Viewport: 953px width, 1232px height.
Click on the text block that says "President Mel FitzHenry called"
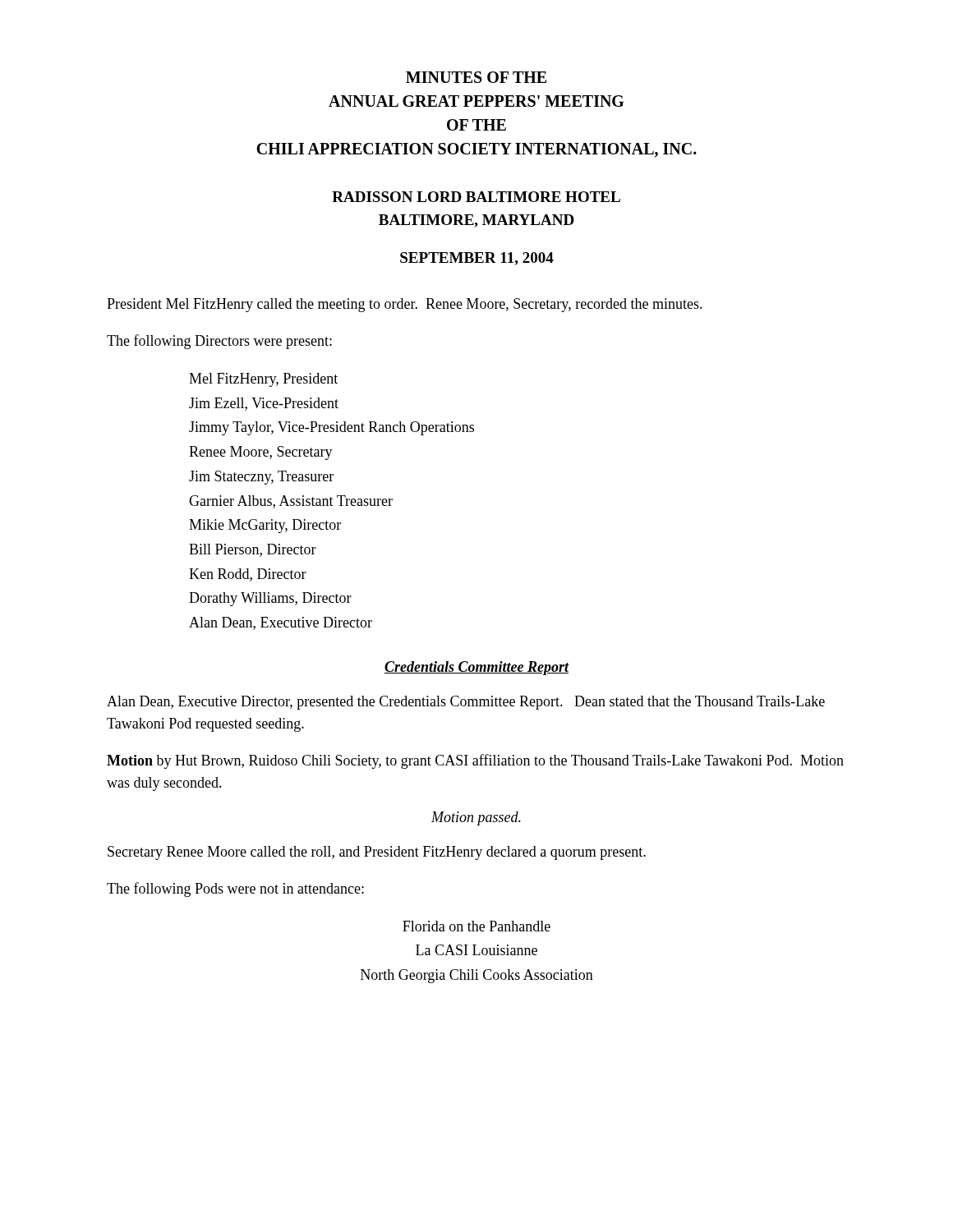(405, 304)
